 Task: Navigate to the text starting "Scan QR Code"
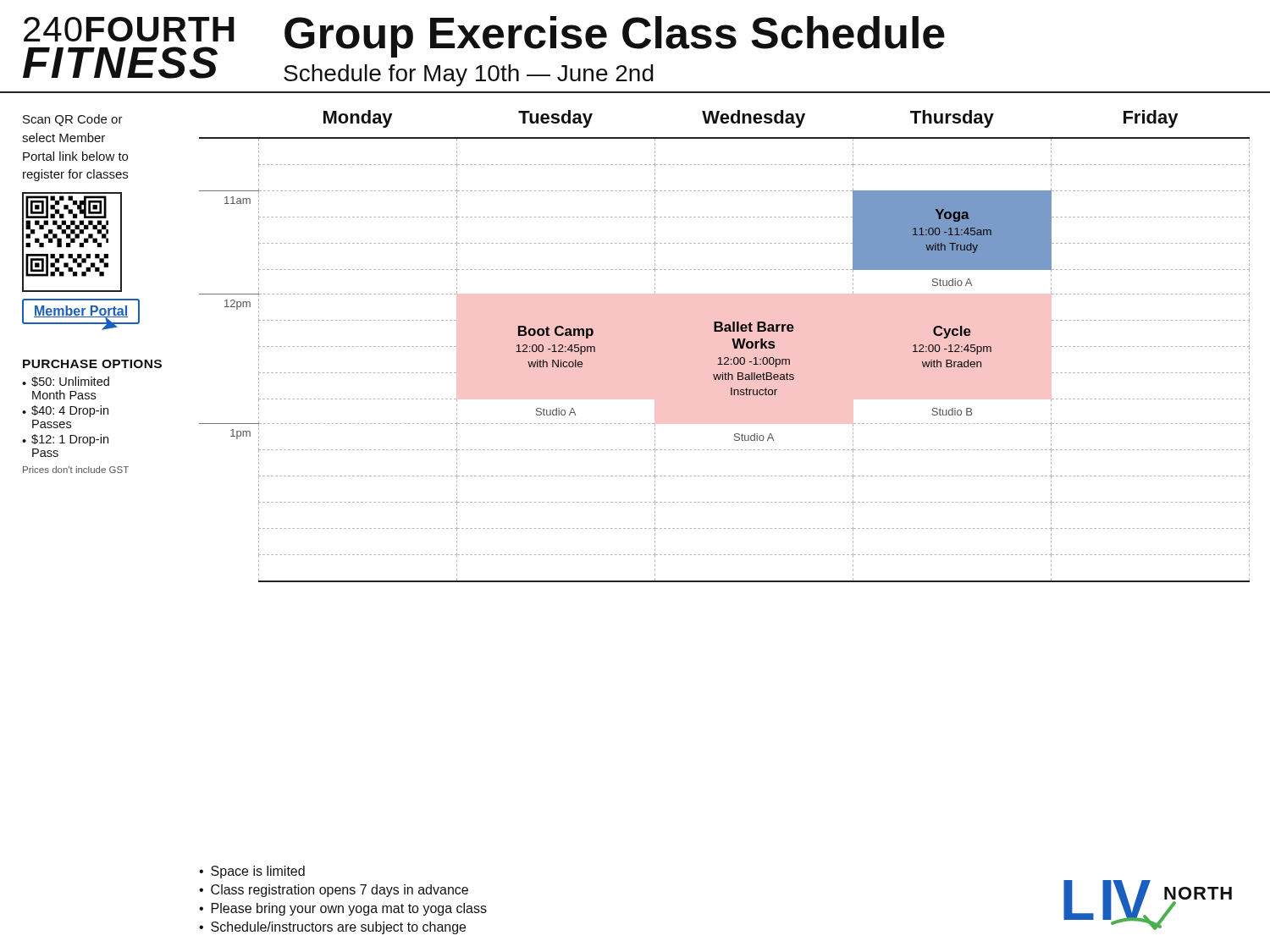tap(75, 146)
